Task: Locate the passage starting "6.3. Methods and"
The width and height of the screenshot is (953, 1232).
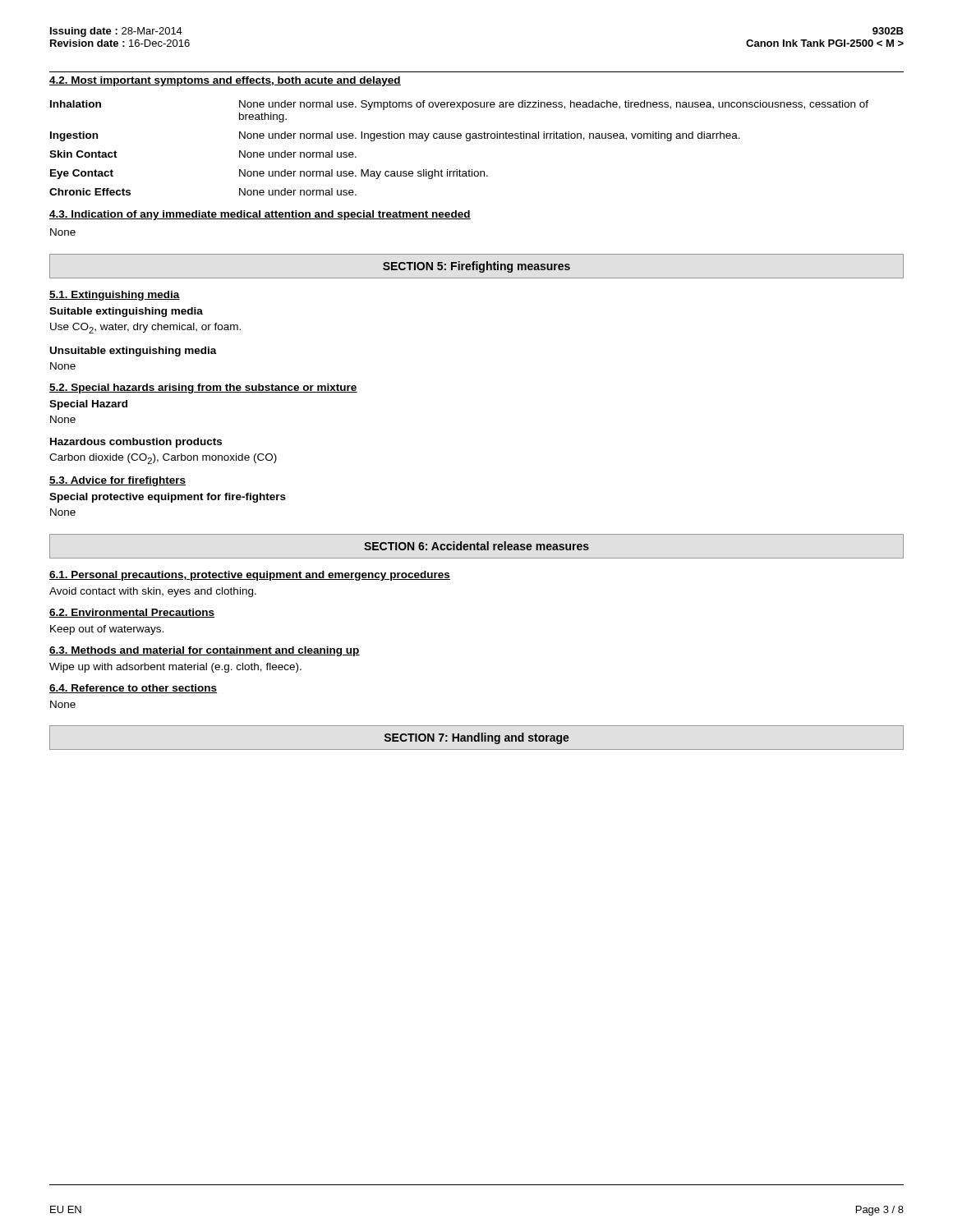Action: click(204, 650)
